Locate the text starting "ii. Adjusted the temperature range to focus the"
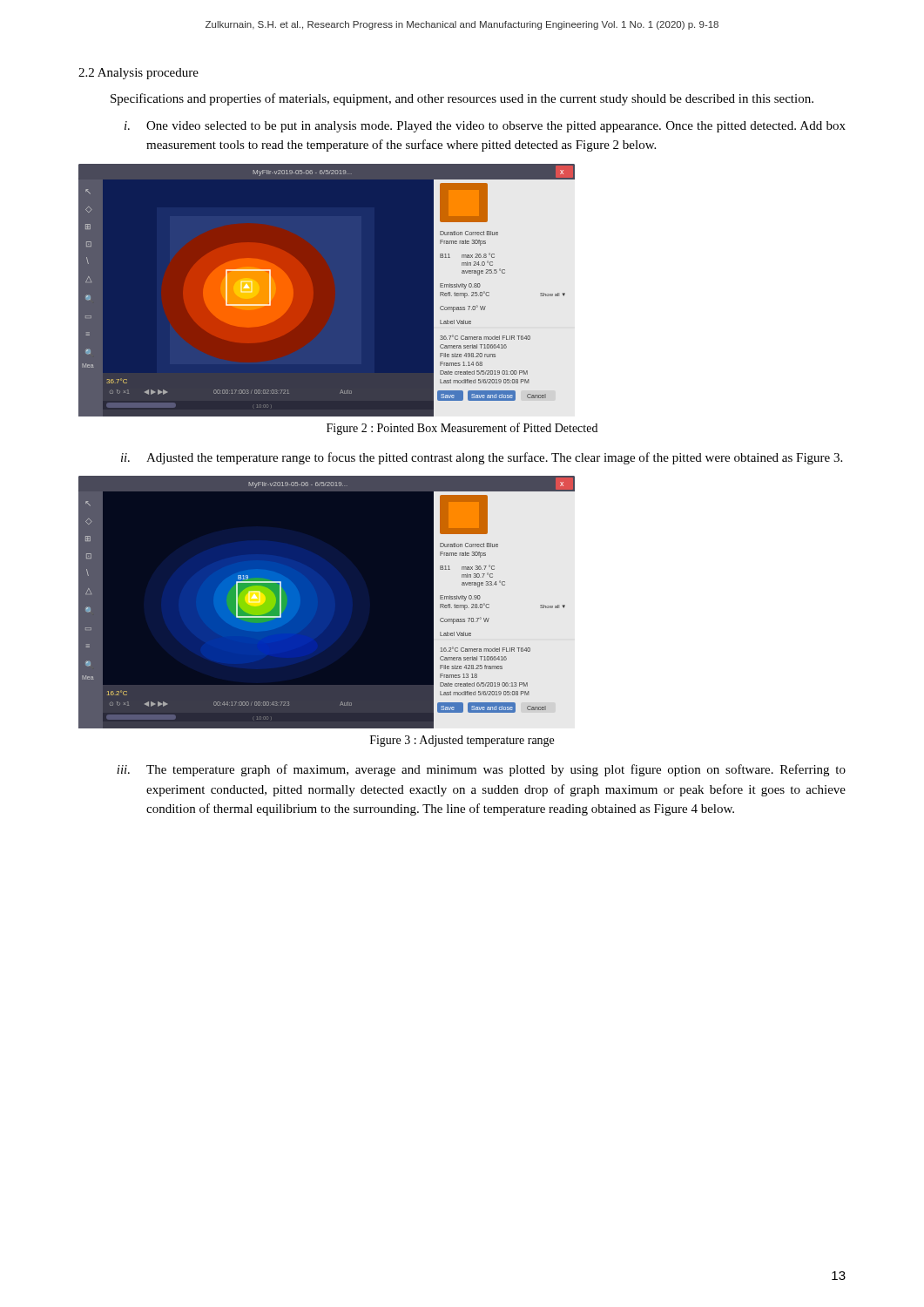 [x=462, y=457]
